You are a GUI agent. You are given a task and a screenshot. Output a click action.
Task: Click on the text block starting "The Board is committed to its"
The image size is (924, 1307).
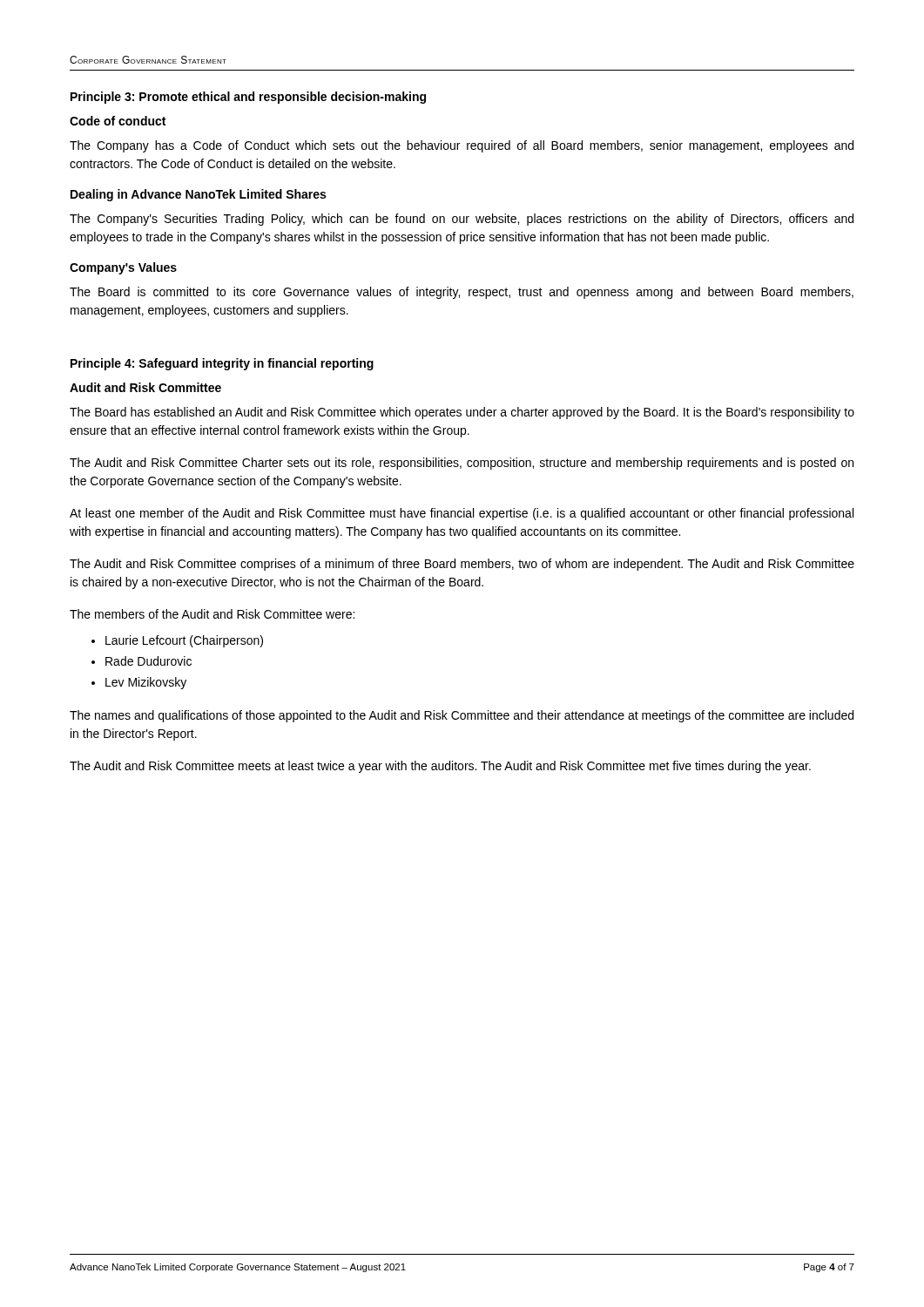pos(462,301)
